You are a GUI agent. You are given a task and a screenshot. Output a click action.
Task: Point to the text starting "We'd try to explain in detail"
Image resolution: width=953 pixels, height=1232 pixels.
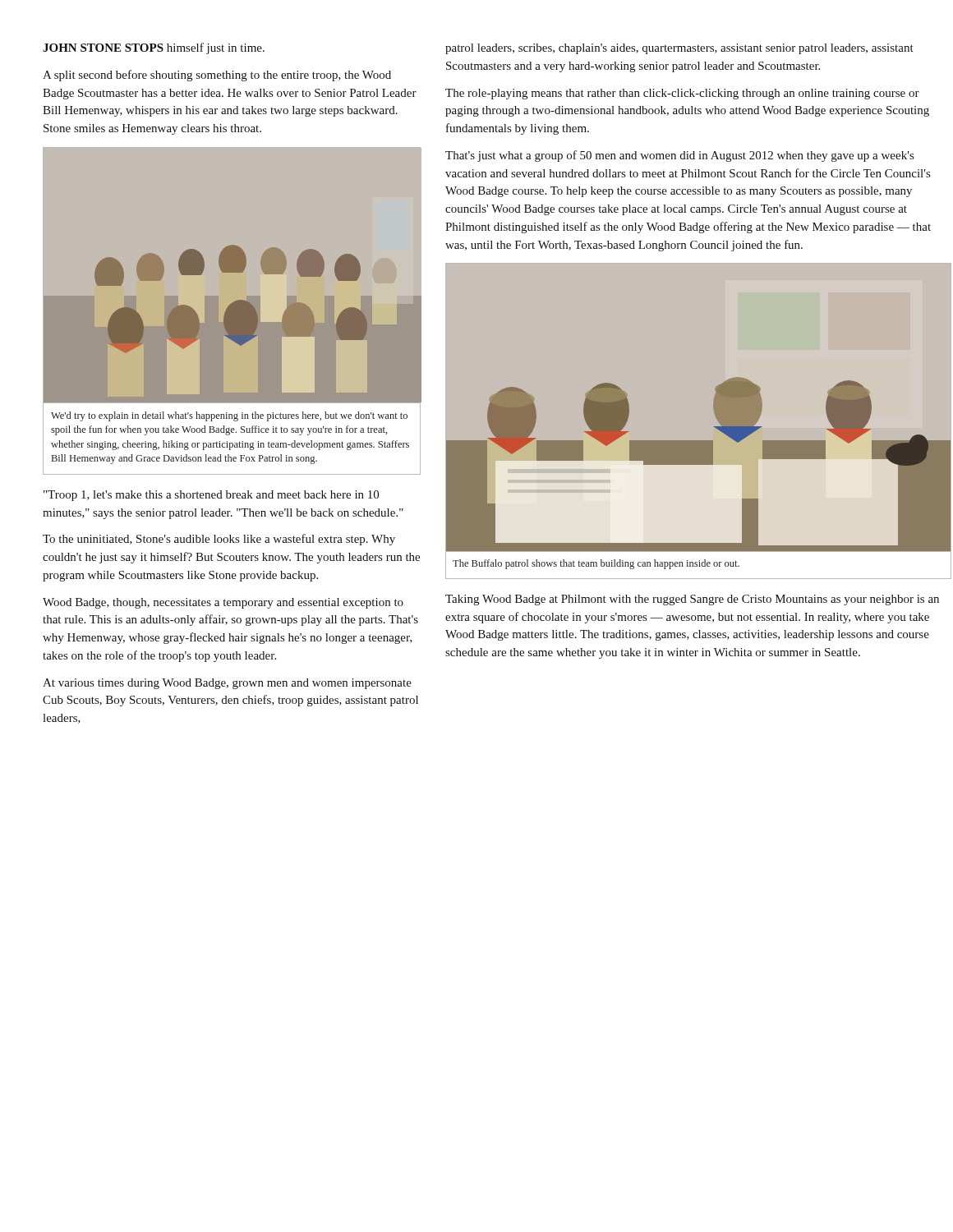(230, 437)
